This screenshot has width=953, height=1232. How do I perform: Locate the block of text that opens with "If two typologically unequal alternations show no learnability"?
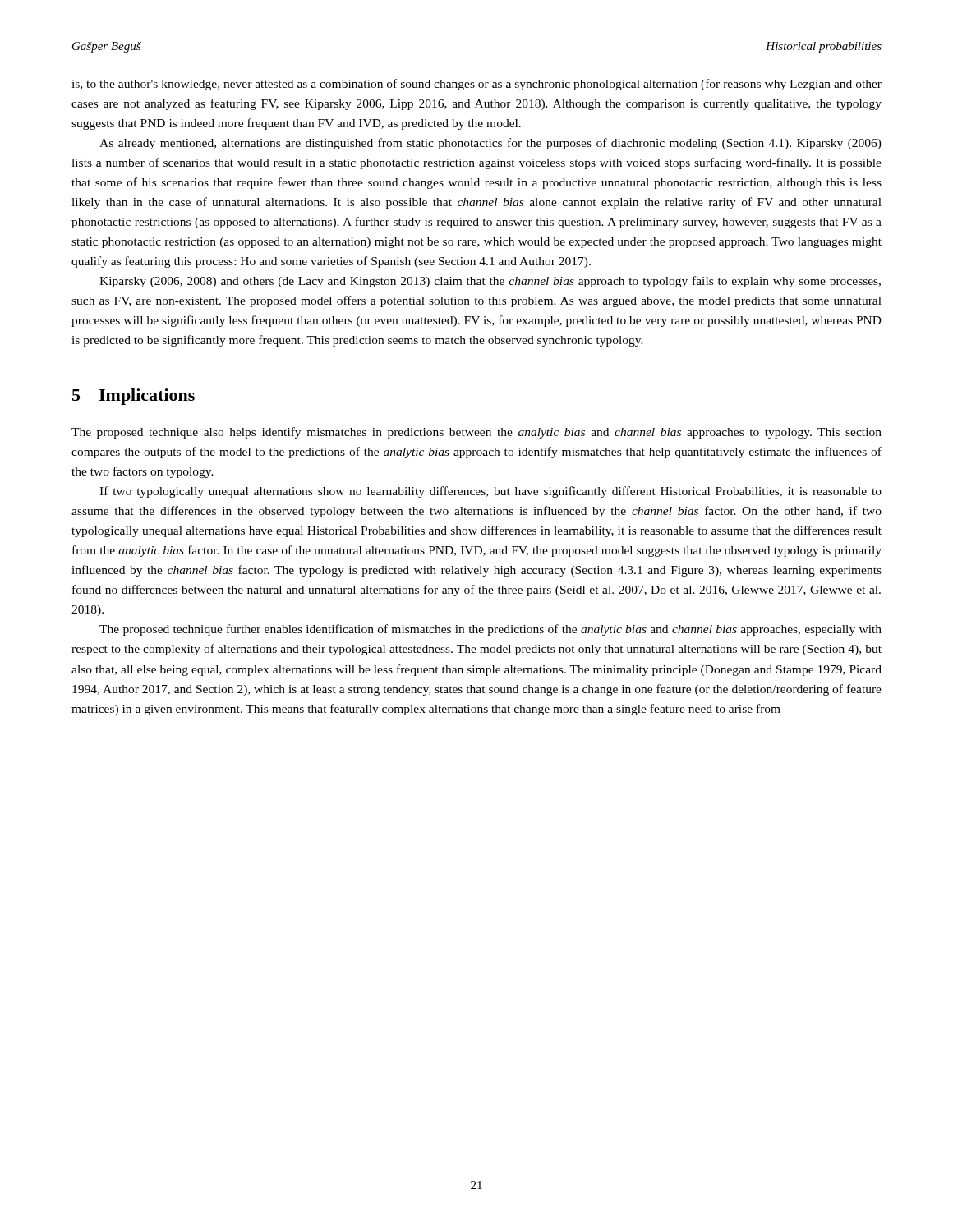pos(476,551)
